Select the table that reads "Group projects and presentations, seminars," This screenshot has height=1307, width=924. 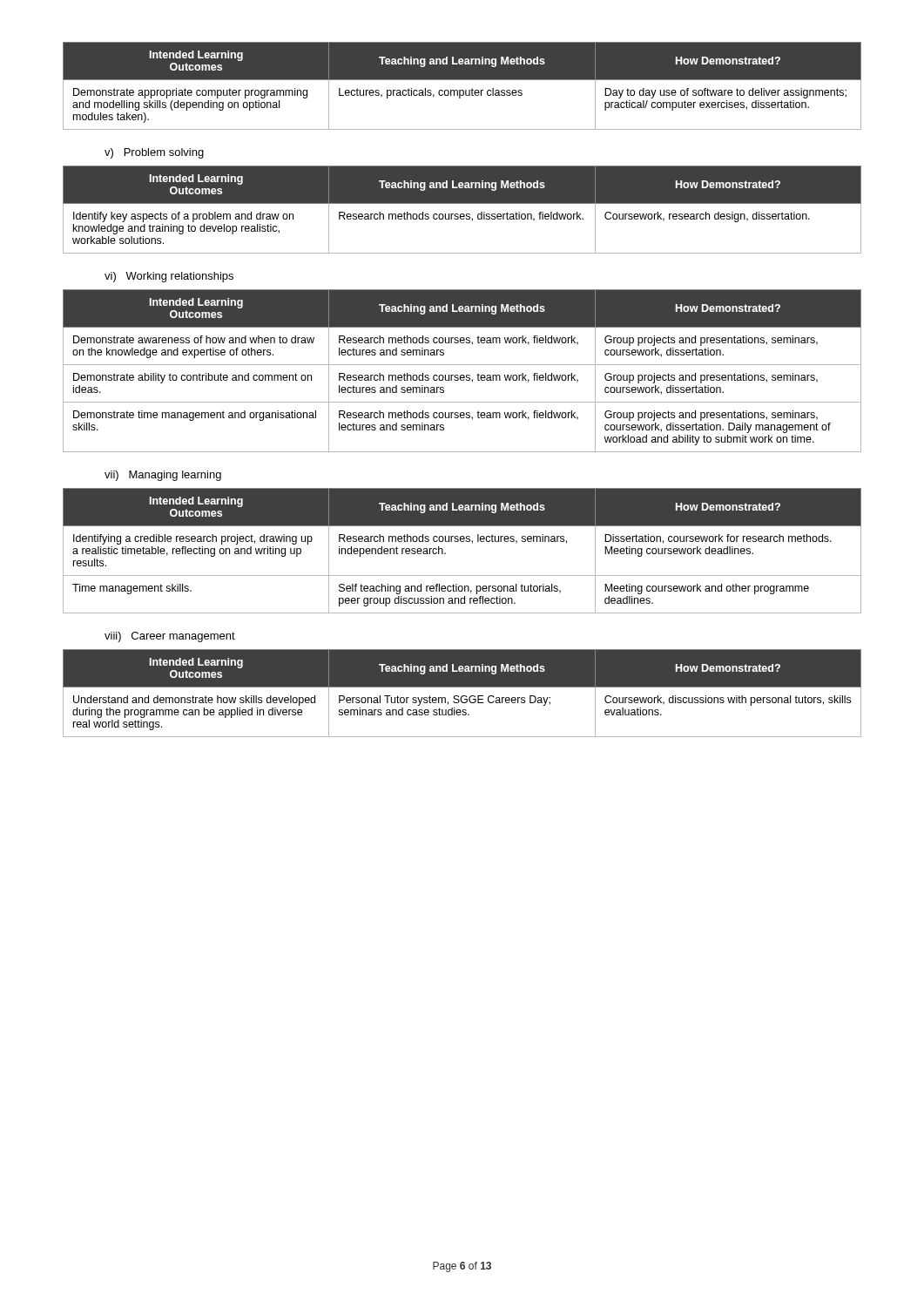tap(462, 371)
